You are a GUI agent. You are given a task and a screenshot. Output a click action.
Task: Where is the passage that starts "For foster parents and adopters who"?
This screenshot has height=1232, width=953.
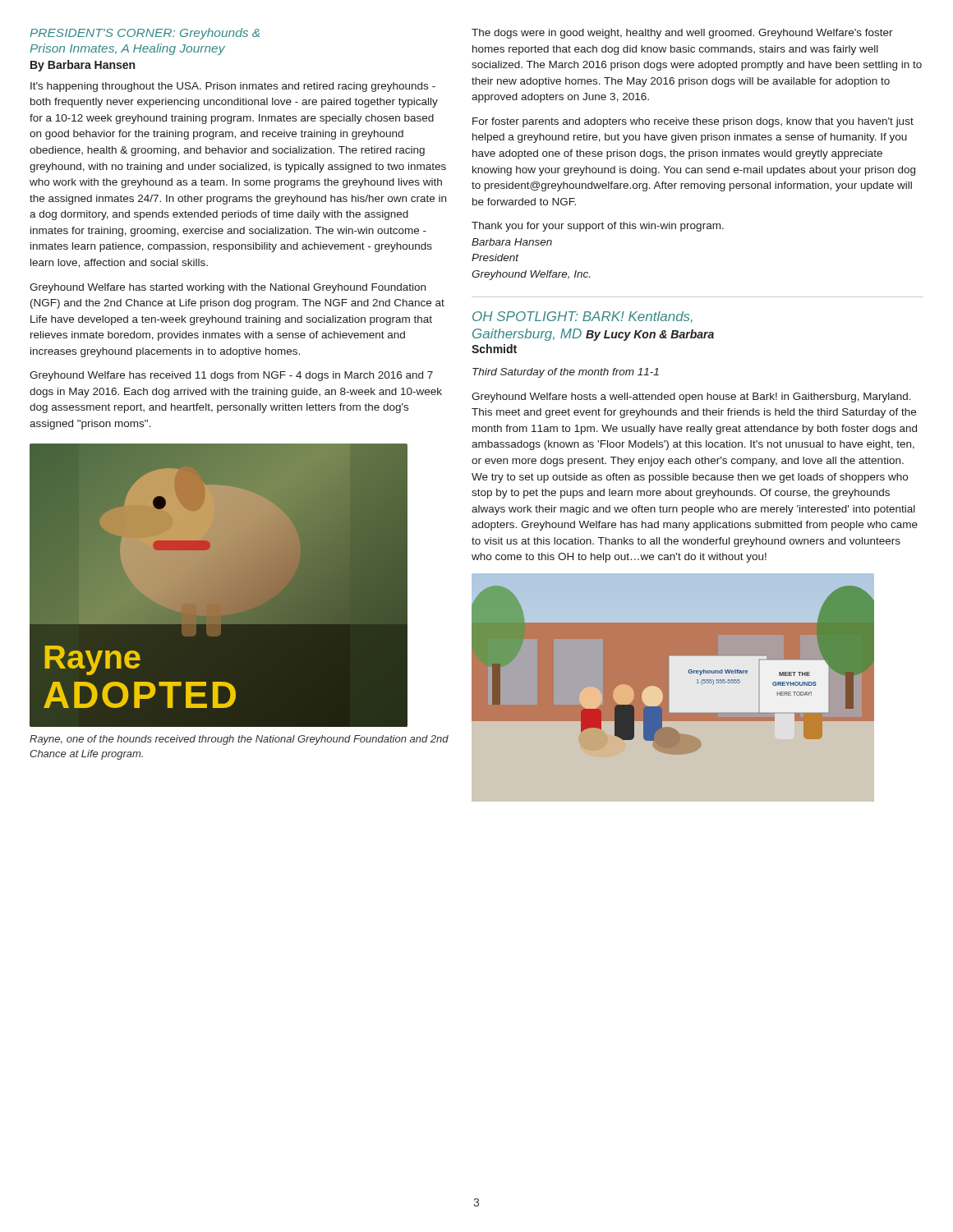pos(698,161)
